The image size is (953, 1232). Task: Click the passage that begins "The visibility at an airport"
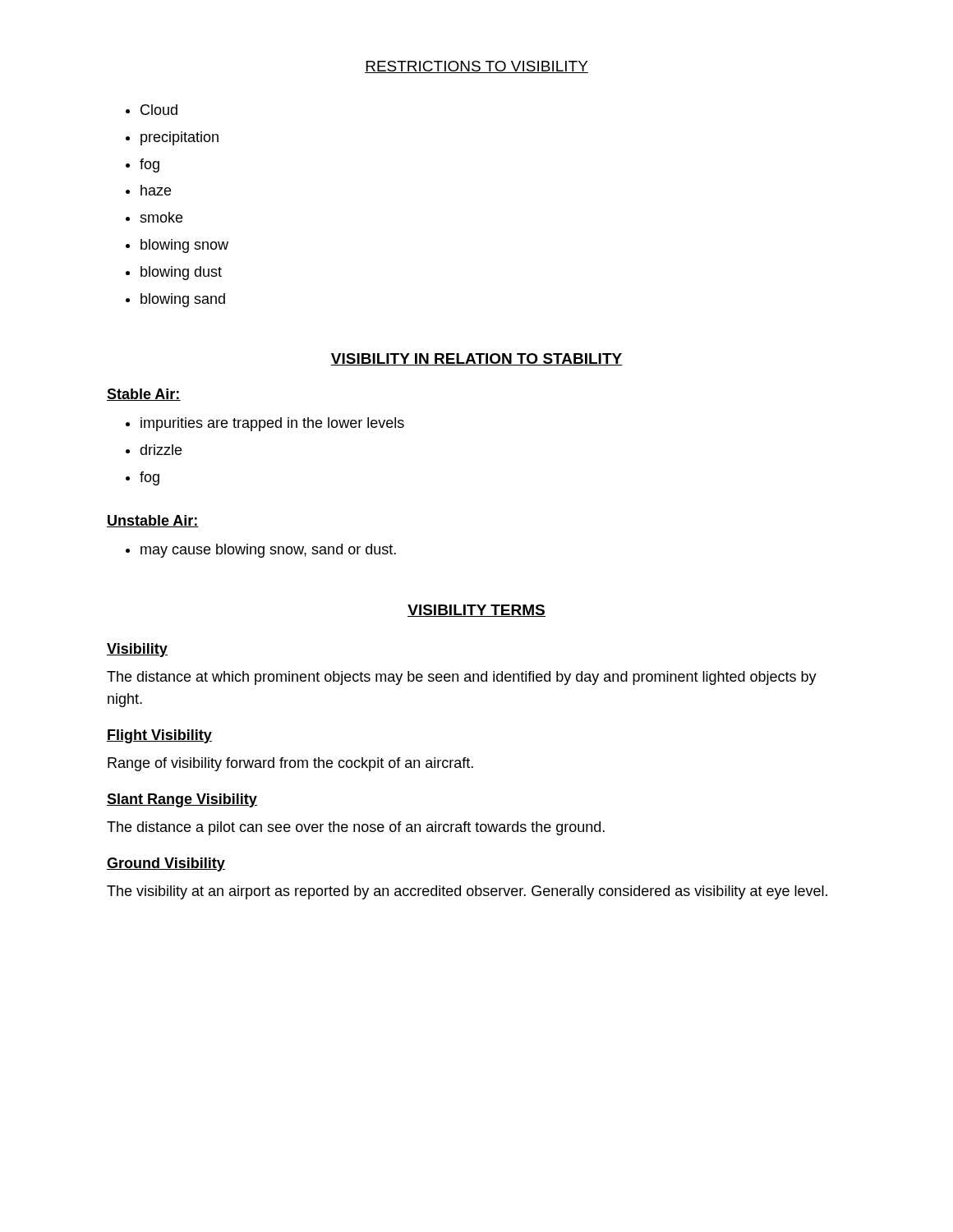pos(468,891)
